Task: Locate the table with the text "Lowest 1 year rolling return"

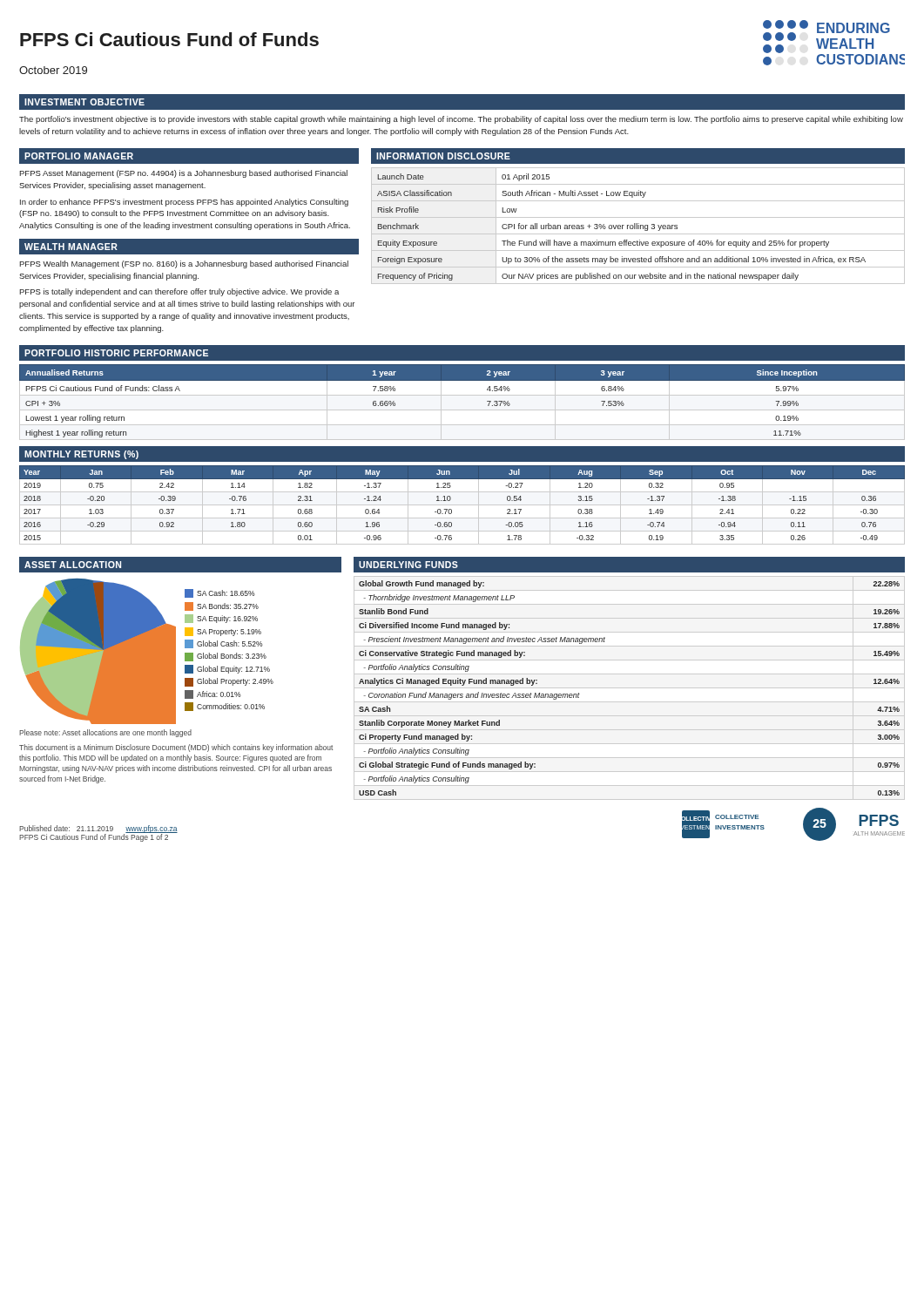Action: [462, 402]
